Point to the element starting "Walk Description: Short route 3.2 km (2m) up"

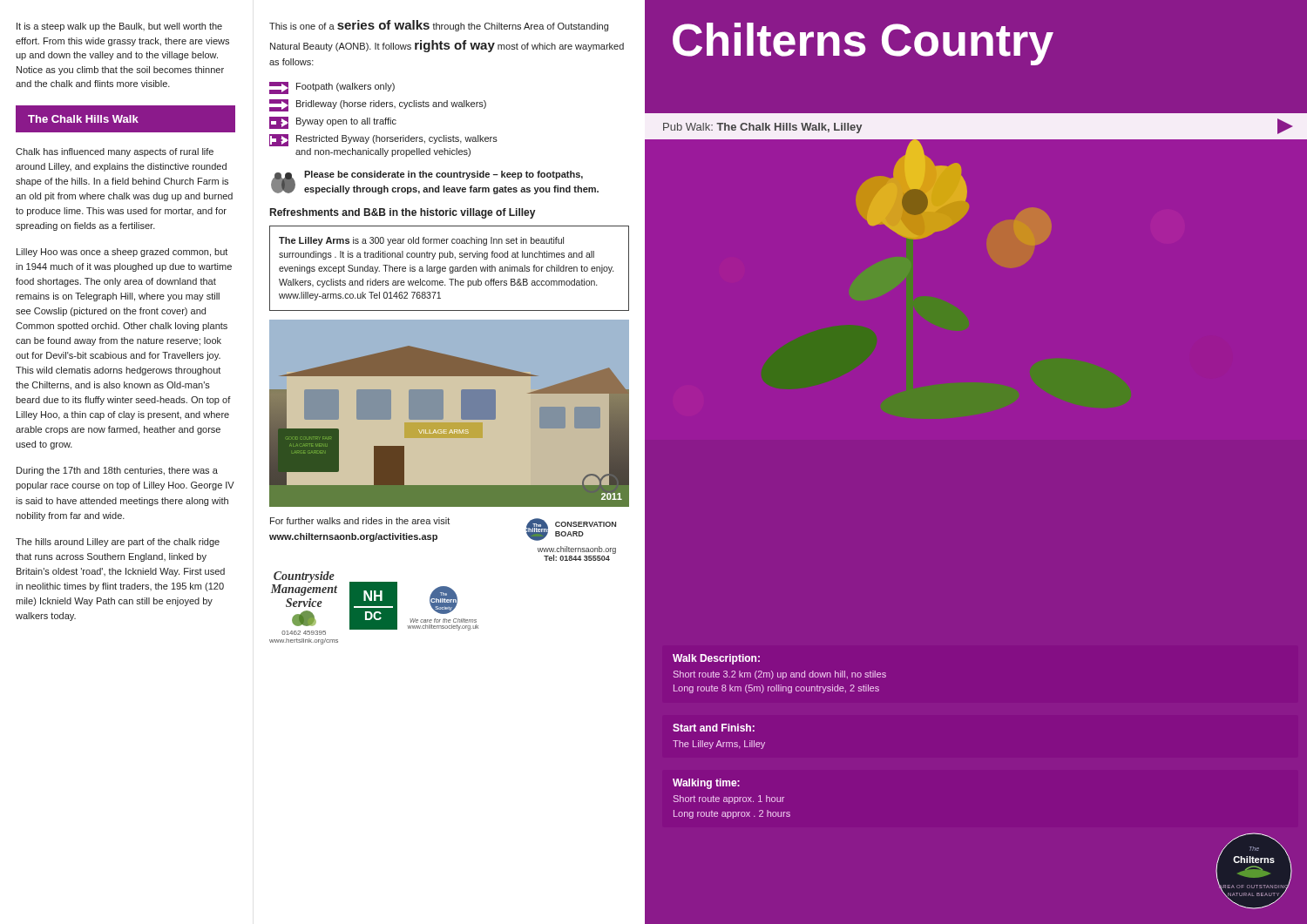pos(716,659)
